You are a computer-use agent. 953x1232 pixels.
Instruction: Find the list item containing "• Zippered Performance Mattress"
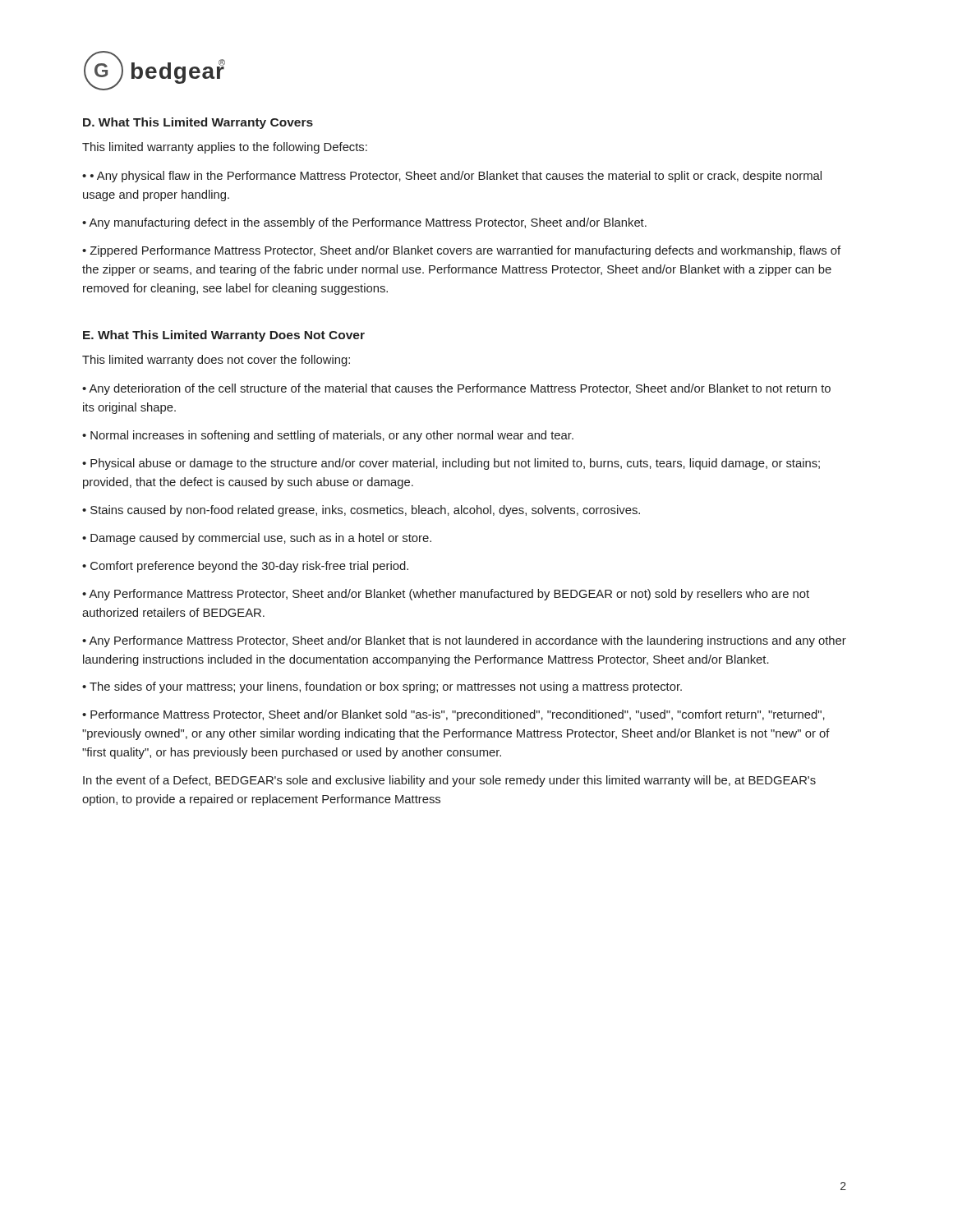pyautogui.click(x=461, y=269)
